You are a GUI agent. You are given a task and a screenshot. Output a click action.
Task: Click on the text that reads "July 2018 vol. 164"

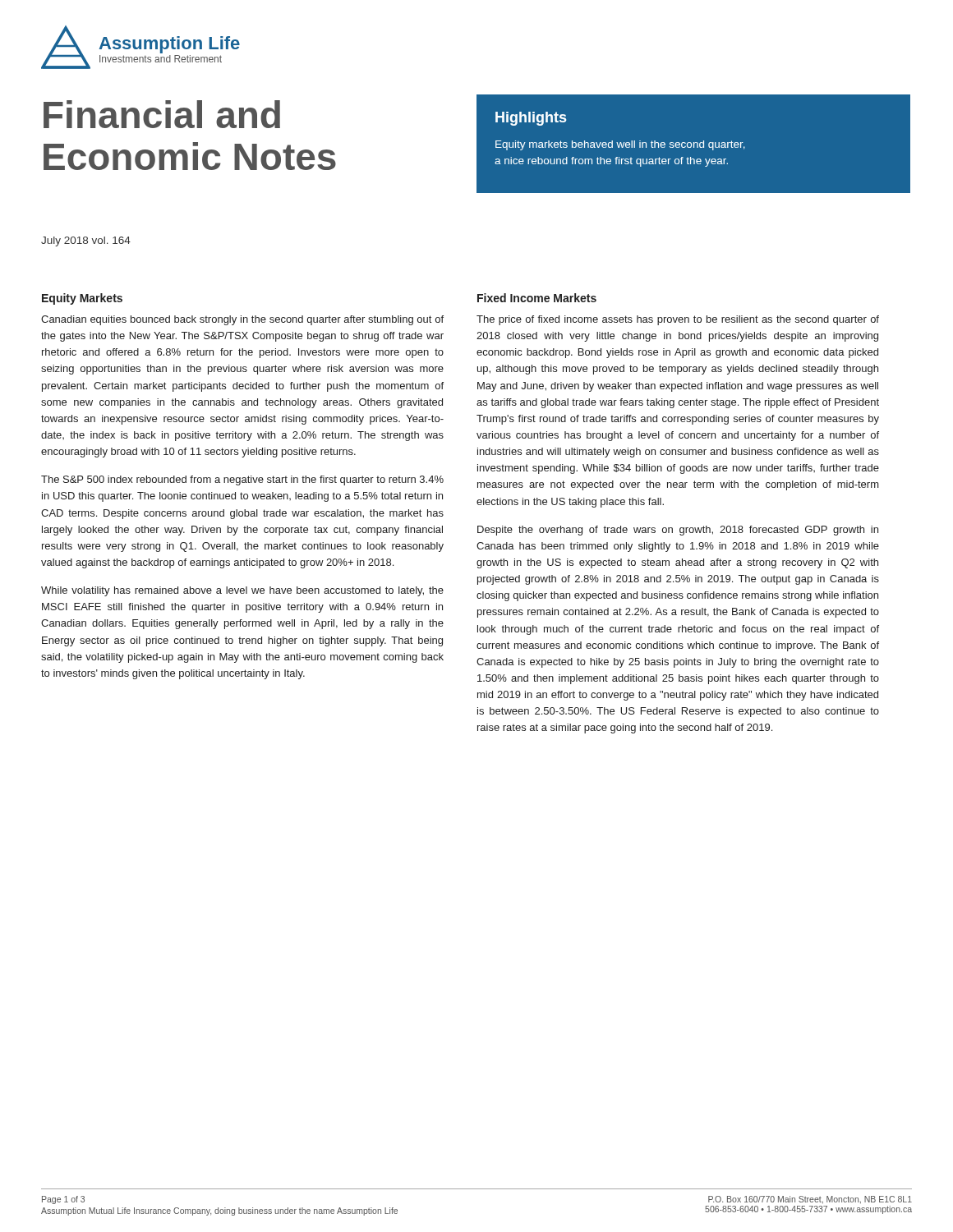pos(86,240)
